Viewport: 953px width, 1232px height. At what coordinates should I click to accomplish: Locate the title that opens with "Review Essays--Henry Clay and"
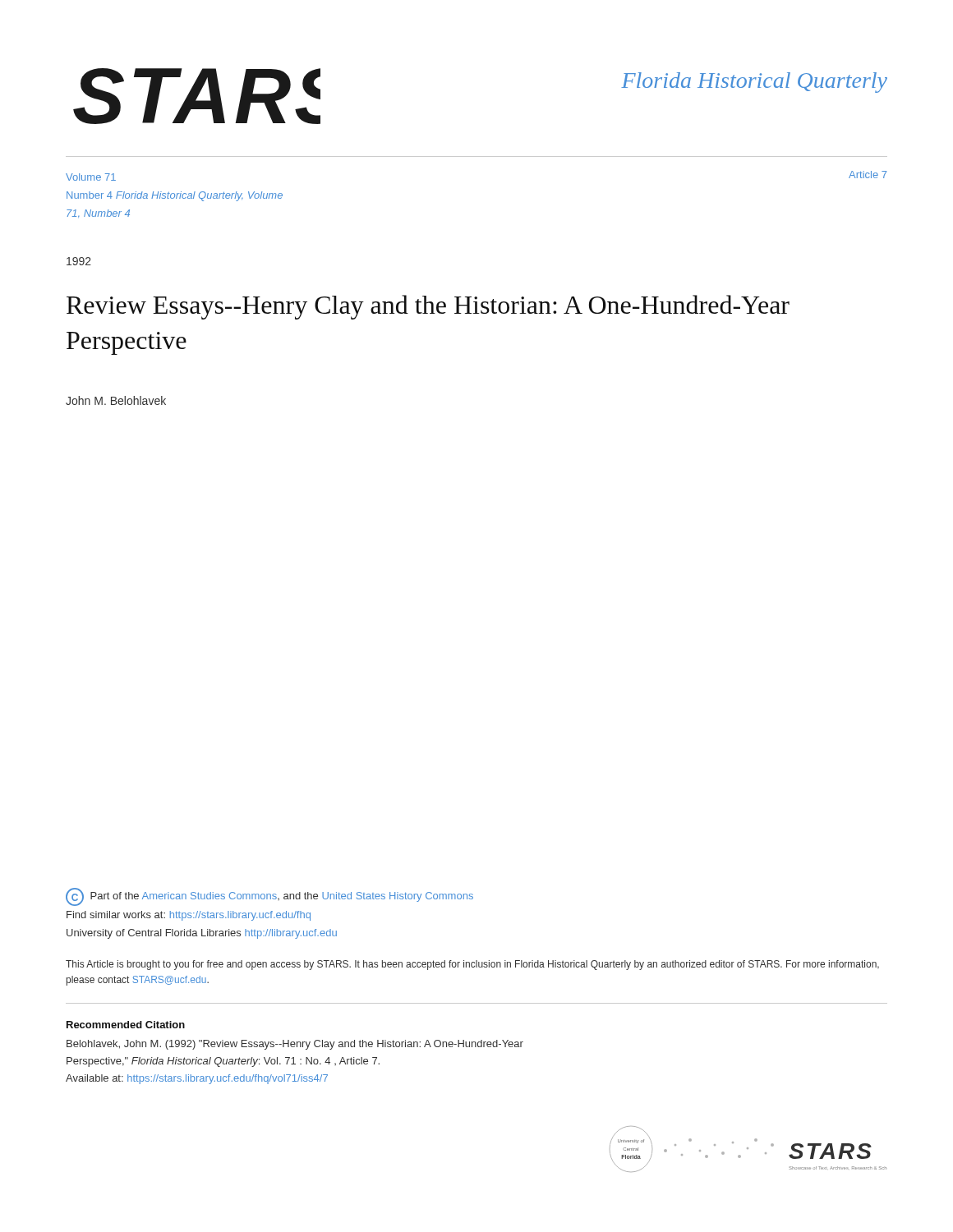click(x=428, y=322)
